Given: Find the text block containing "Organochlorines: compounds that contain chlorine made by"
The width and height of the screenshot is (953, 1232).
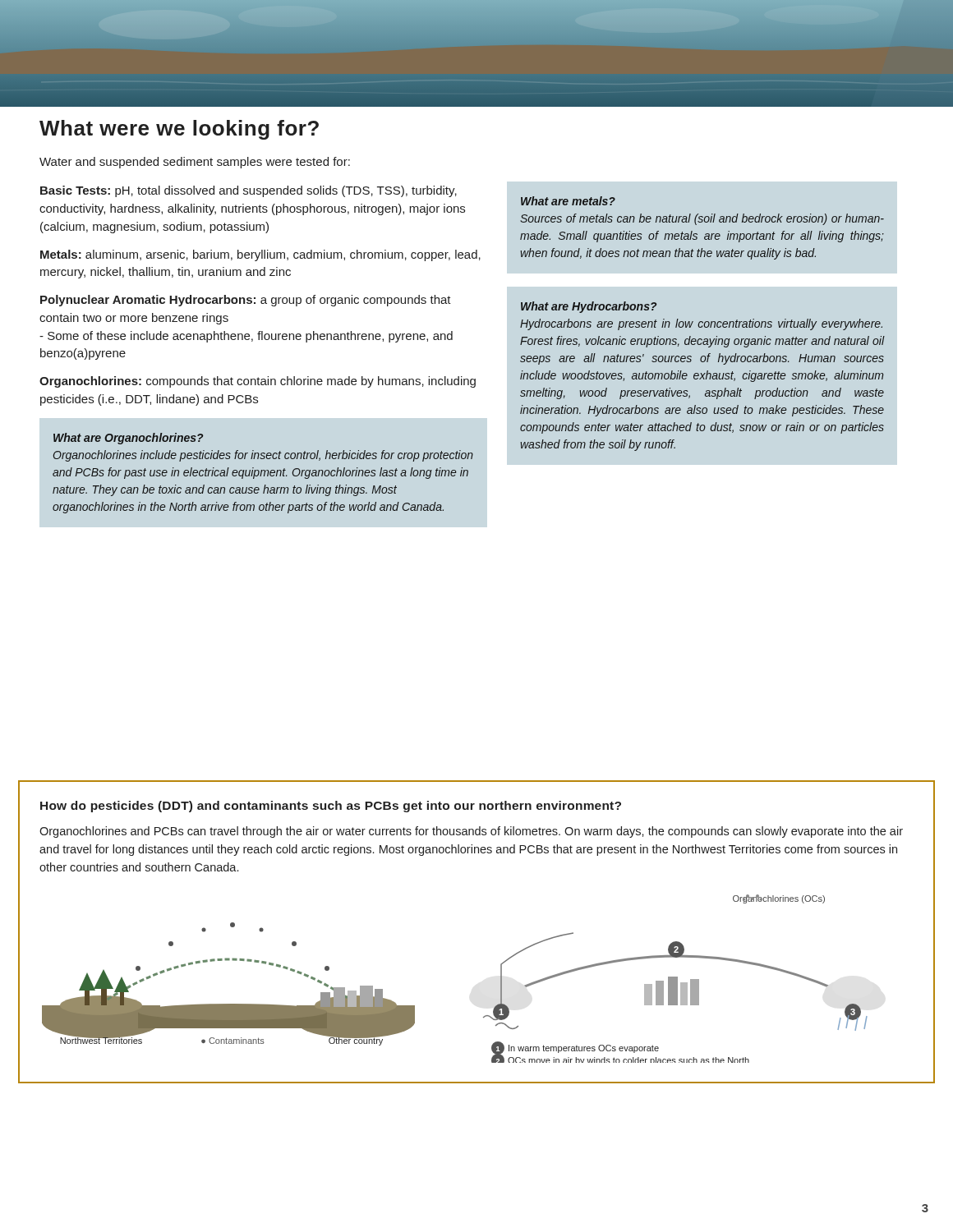Looking at the screenshot, I should click(x=258, y=390).
